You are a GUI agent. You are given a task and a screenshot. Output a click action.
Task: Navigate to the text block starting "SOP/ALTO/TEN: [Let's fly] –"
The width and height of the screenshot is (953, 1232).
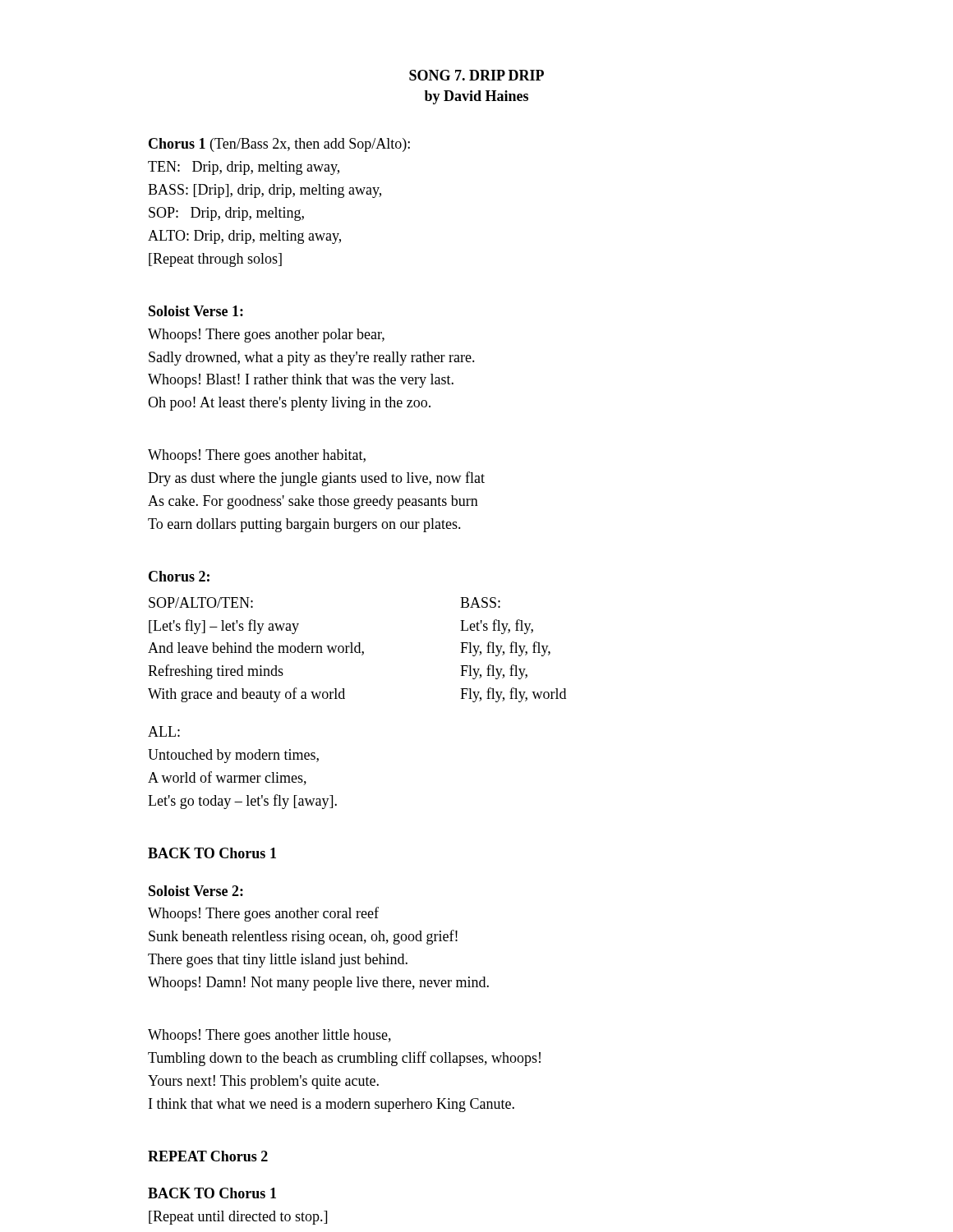476,649
